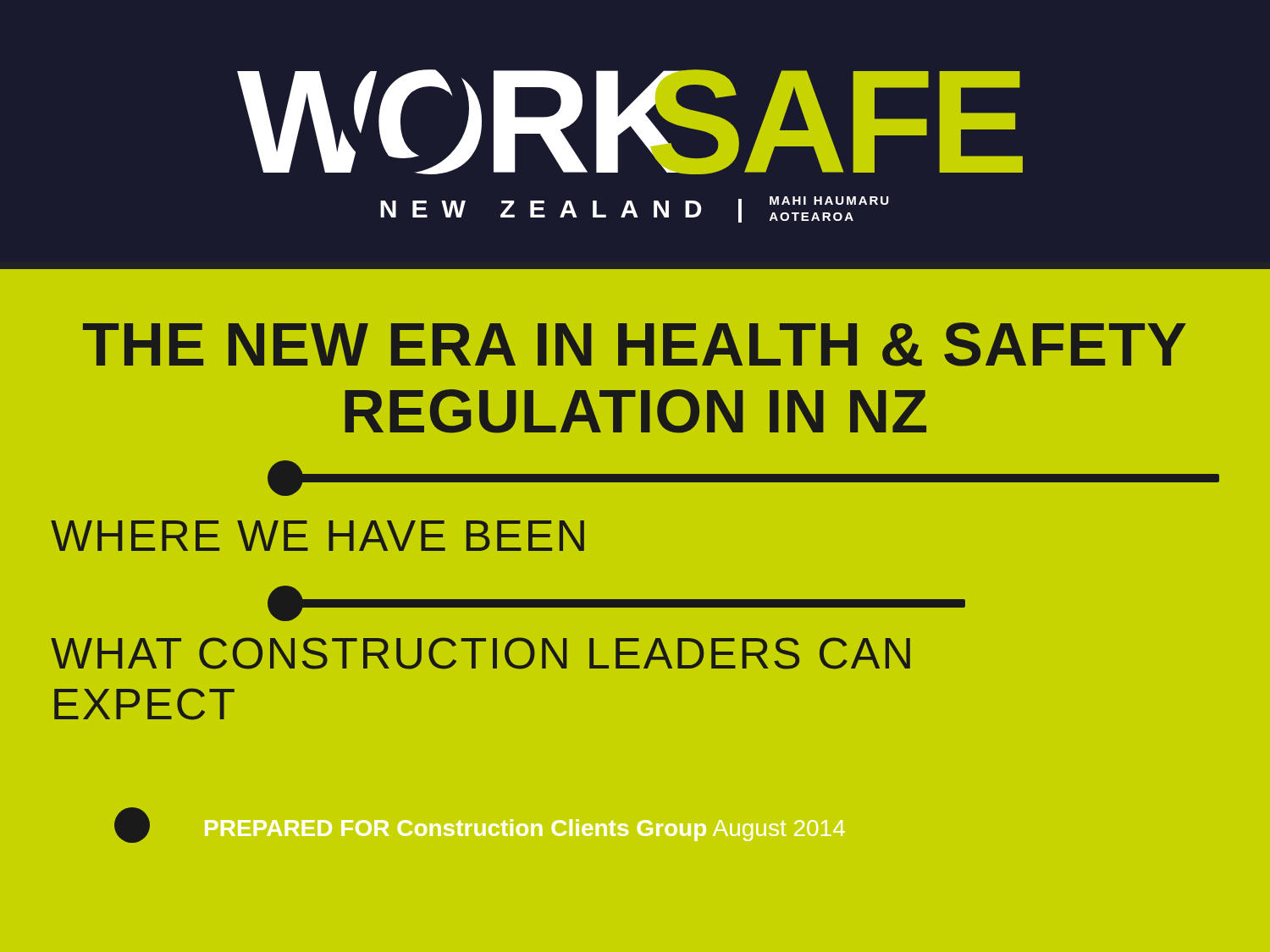Point to the text starting "PREPARED FOR Construction Clients"
Viewport: 1270px width, 952px height.
pyautogui.click(x=524, y=828)
